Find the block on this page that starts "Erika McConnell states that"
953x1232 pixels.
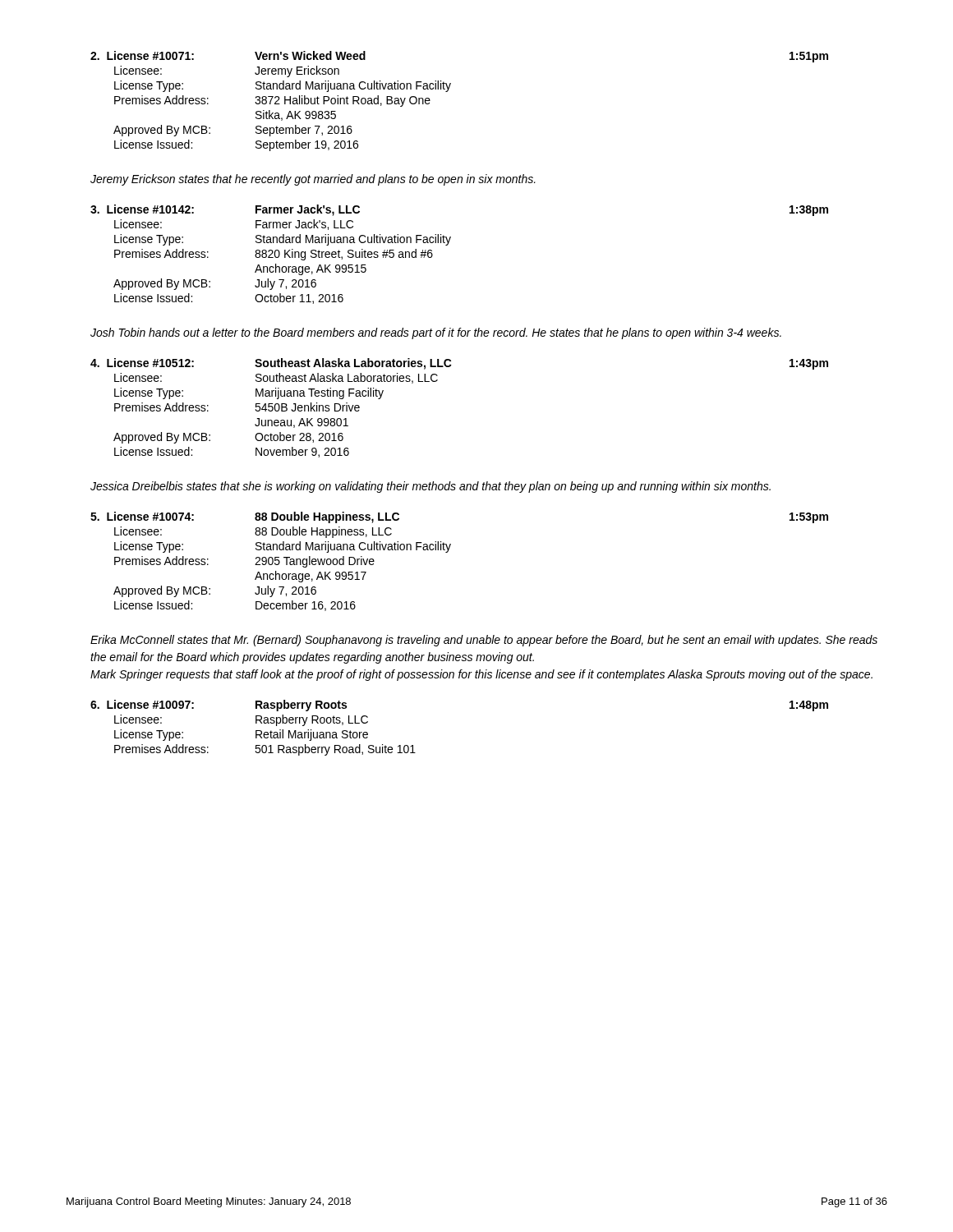tap(484, 657)
